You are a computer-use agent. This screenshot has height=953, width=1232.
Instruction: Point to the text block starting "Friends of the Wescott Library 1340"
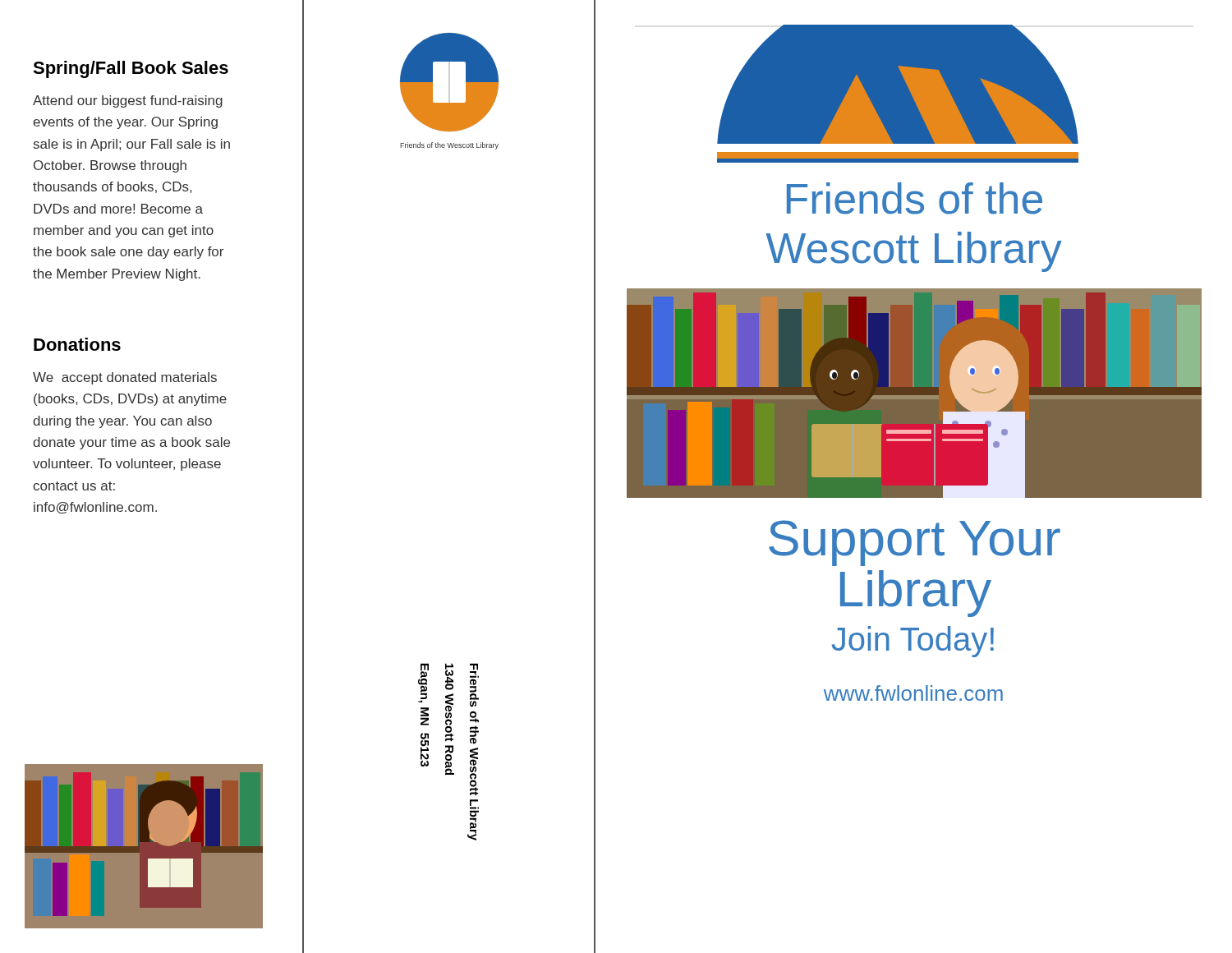[x=449, y=752]
